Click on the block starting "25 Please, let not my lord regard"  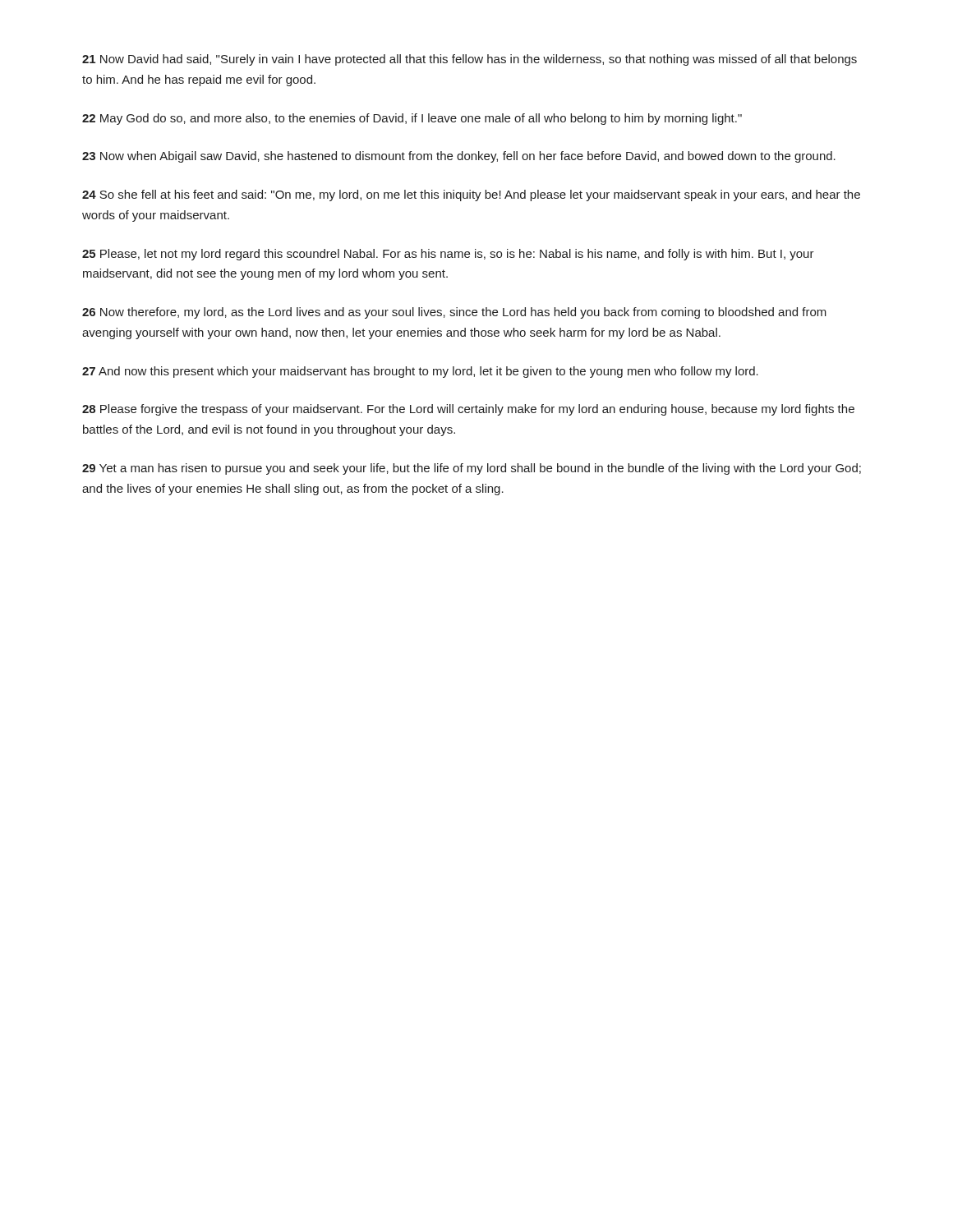point(448,263)
